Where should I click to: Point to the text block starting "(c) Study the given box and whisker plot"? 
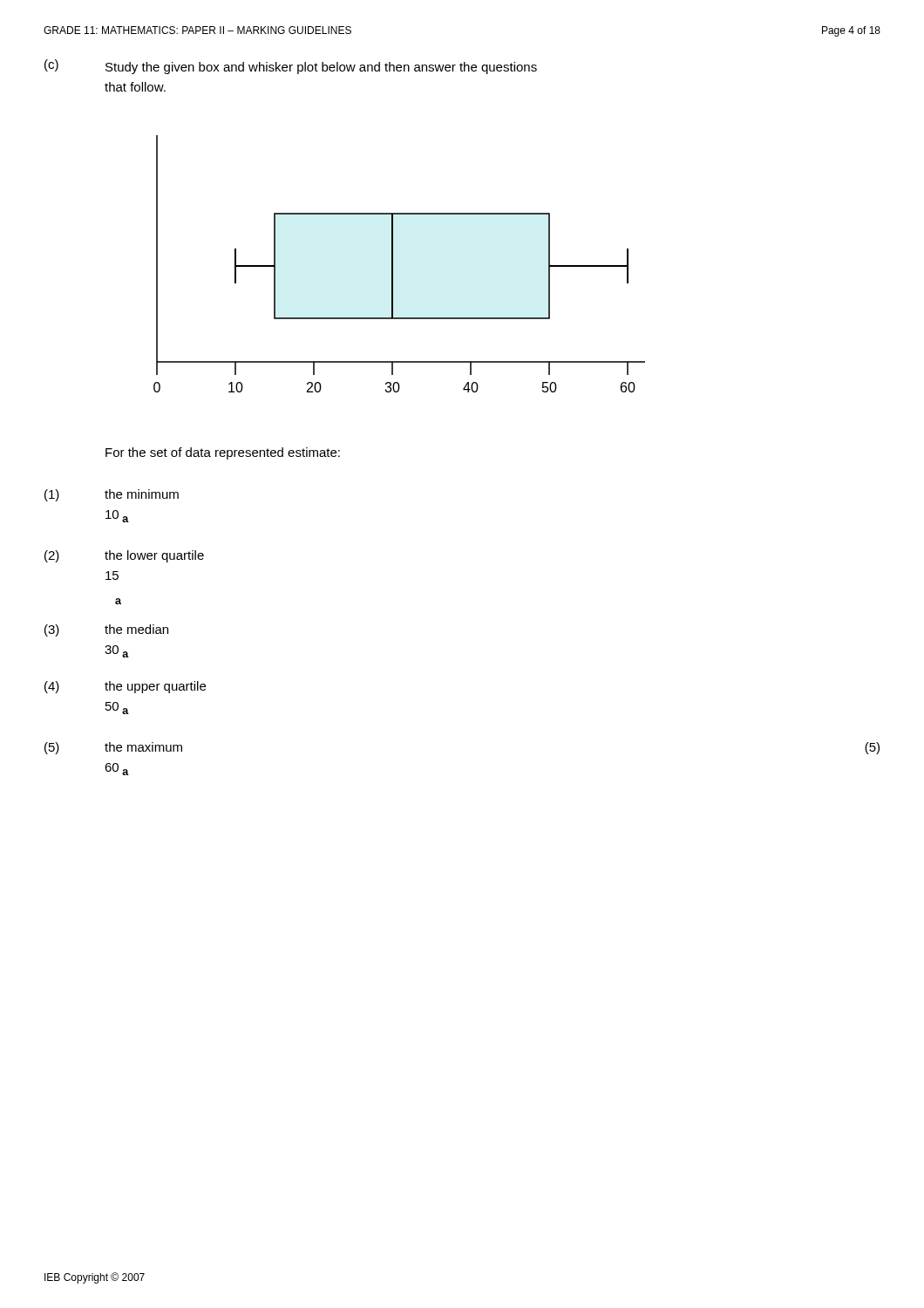pos(462,77)
